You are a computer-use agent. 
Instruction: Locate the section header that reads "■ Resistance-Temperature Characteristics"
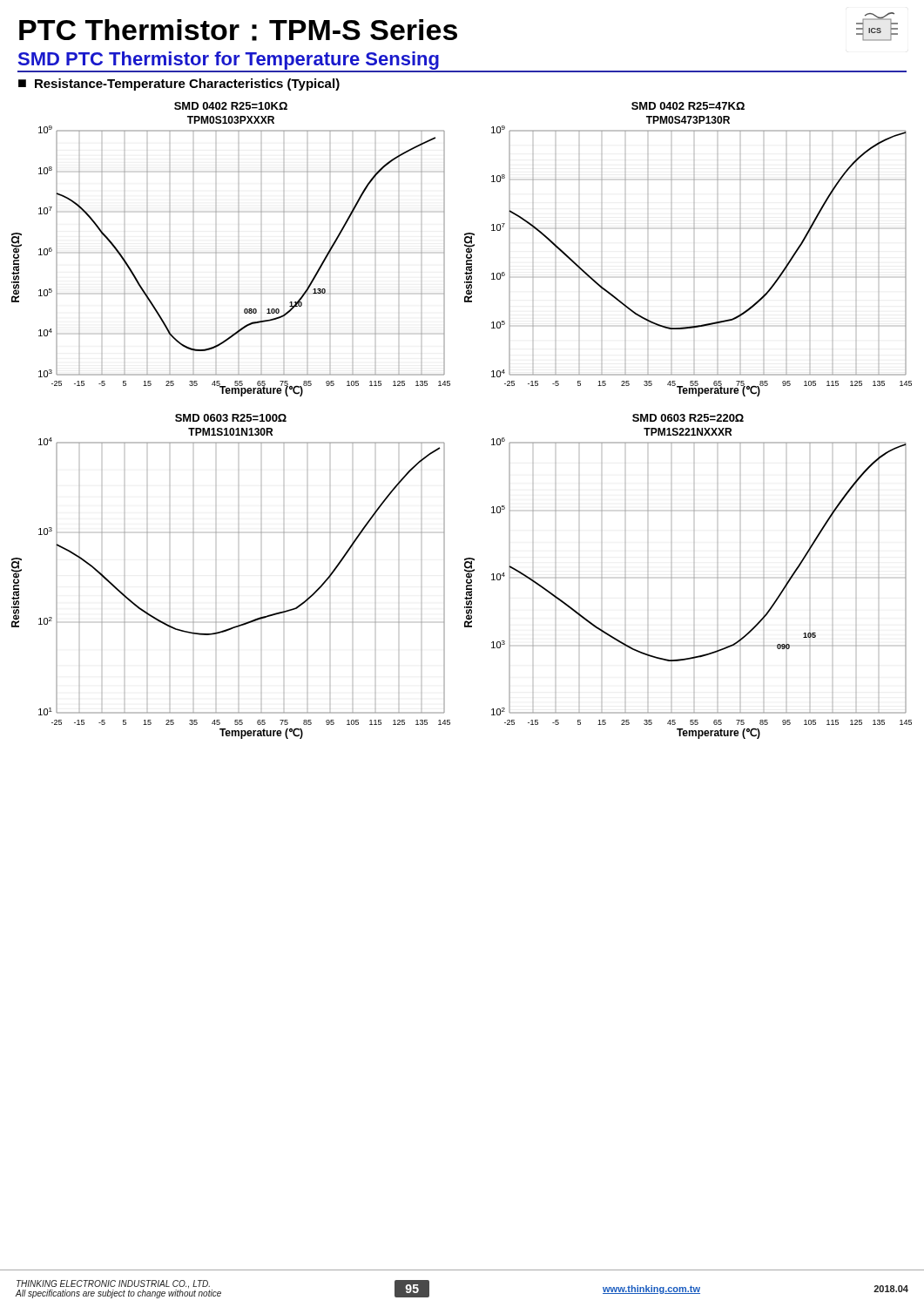tap(179, 83)
